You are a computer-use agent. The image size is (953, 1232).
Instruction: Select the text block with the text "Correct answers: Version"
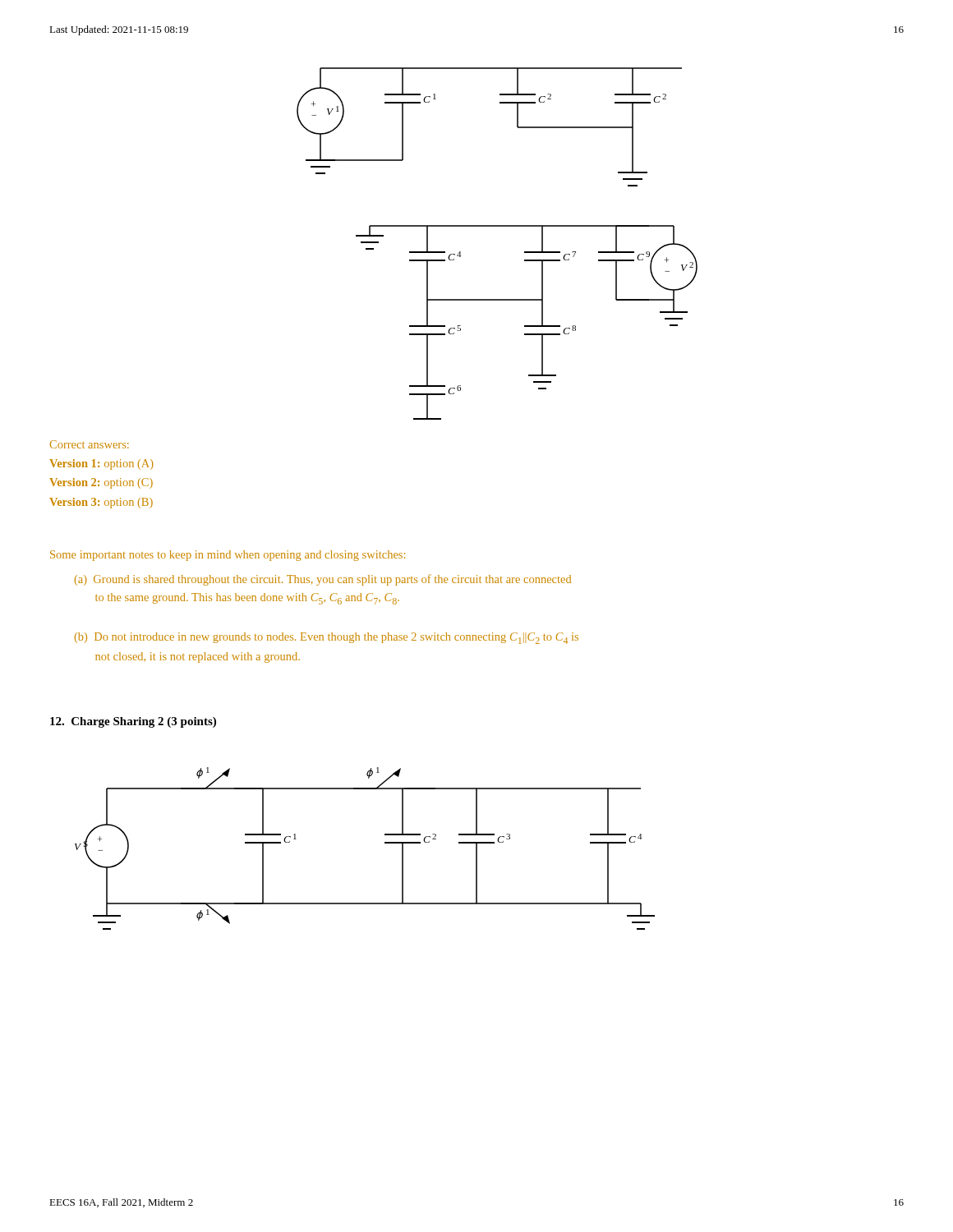[101, 473]
